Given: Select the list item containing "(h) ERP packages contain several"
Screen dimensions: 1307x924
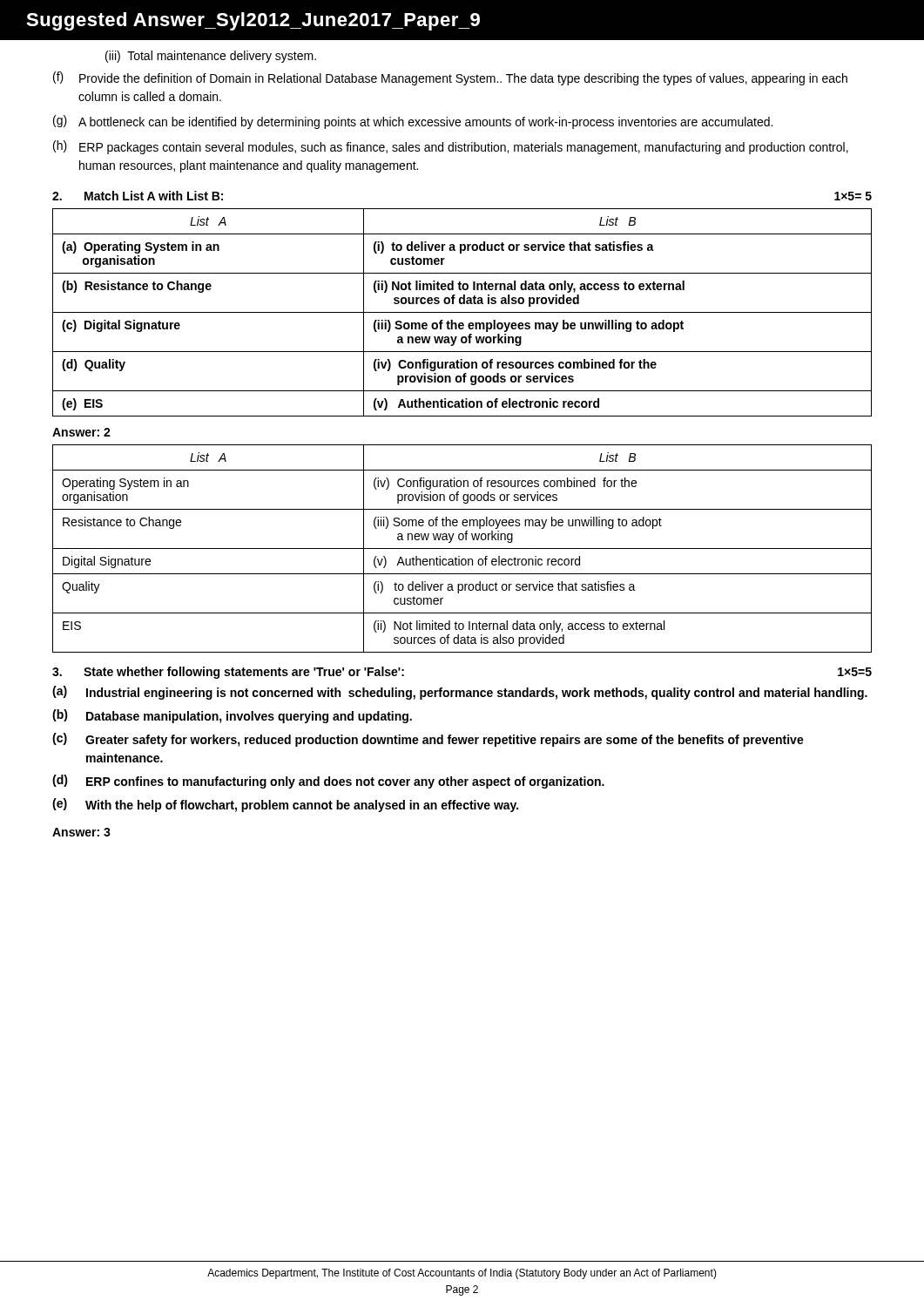Looking at the screenshot, I should (462, 157).
